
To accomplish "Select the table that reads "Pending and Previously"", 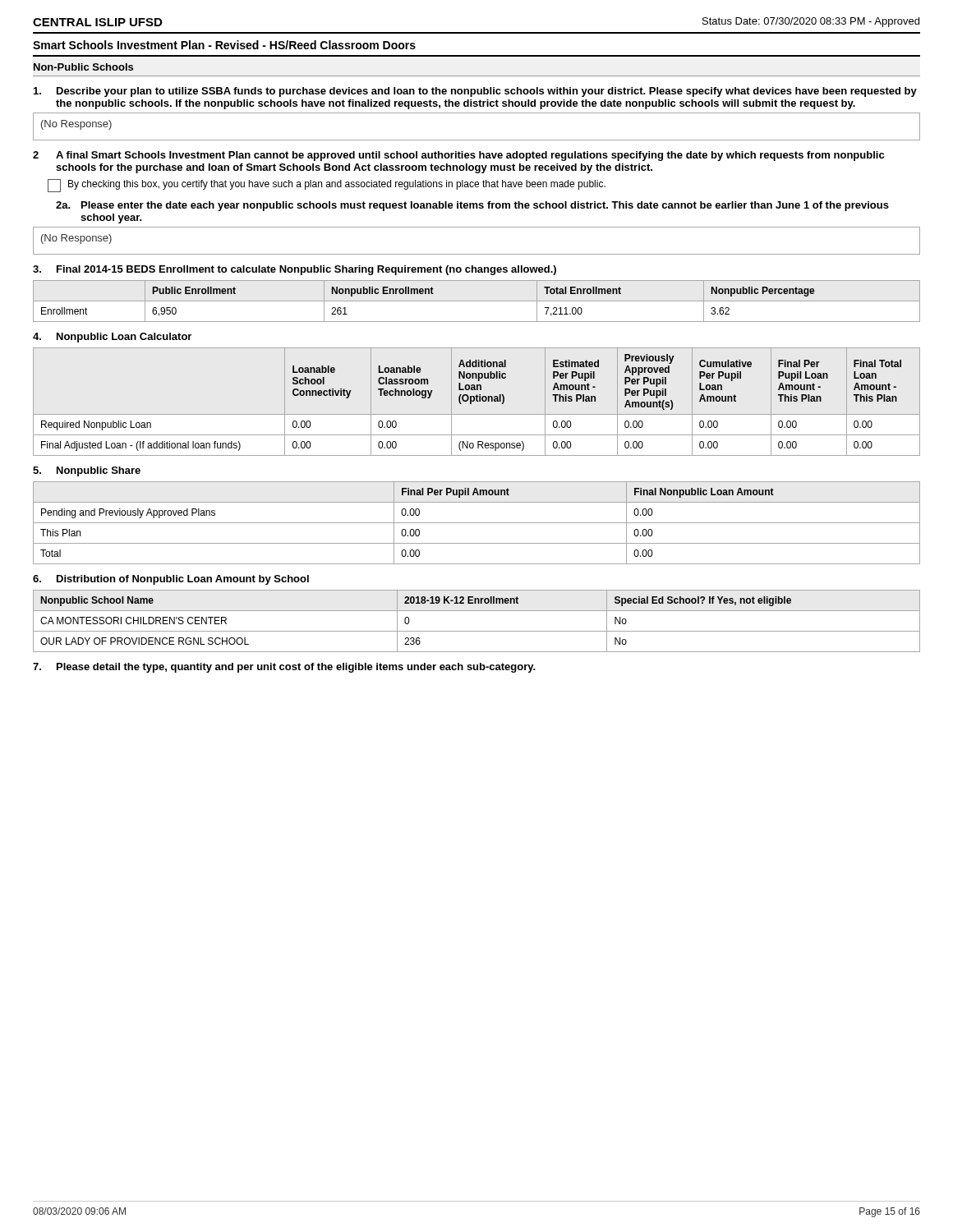I will (x=476, y=523).
